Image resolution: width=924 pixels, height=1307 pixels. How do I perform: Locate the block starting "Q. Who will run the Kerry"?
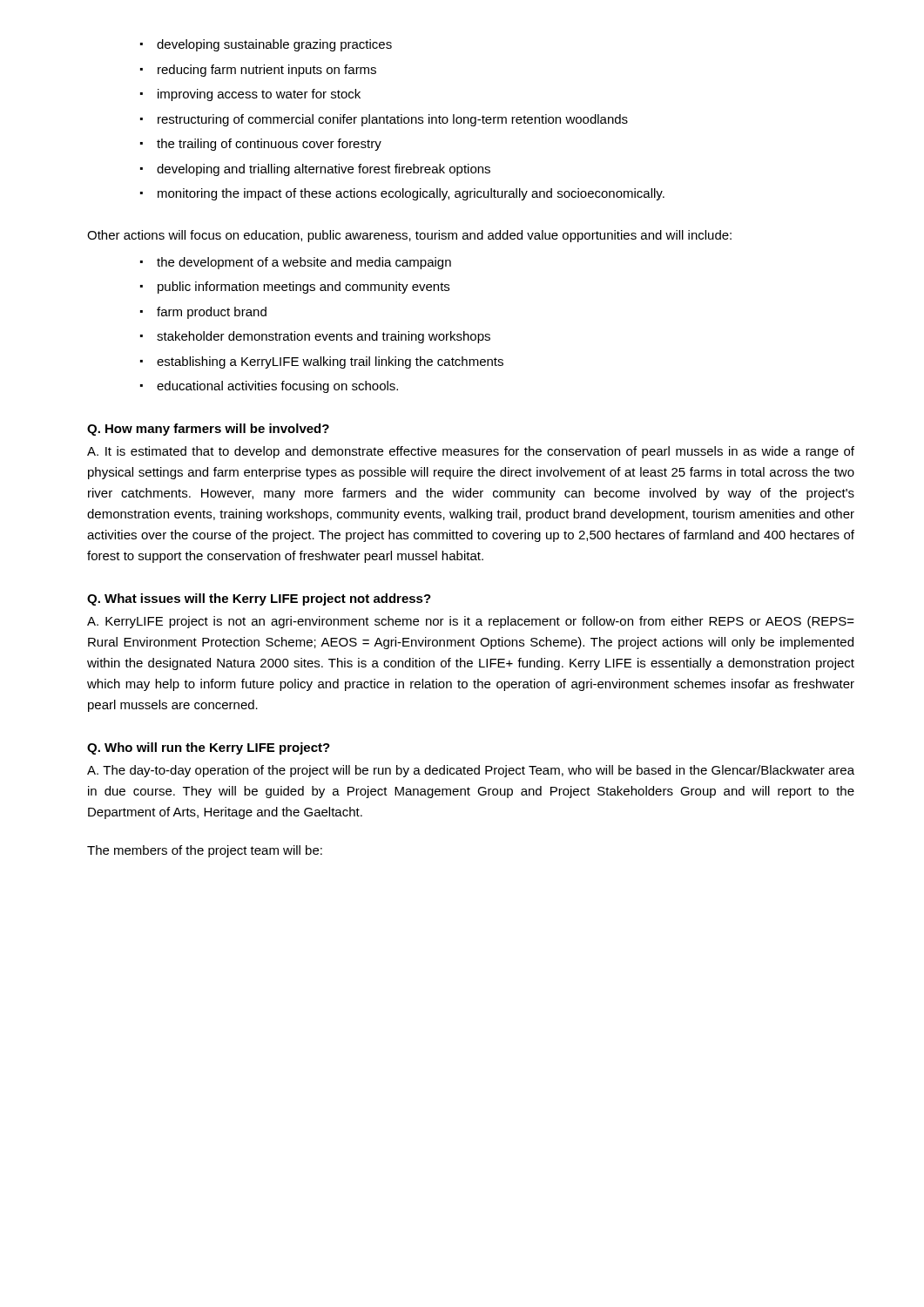pos(209,748)
